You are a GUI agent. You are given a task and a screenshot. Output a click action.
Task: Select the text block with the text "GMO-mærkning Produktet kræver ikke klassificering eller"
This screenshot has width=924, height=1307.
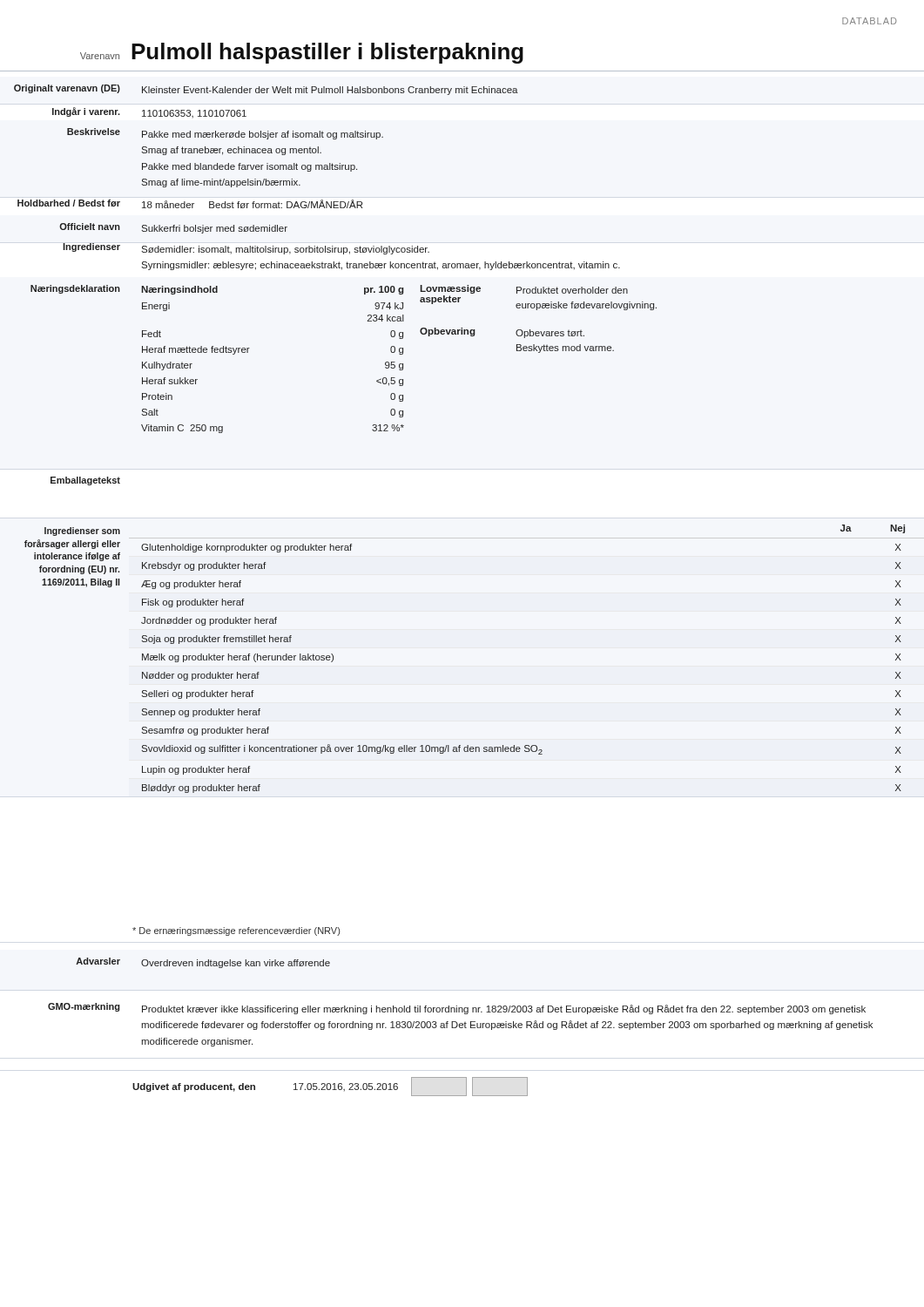(x=462, y=1026)
